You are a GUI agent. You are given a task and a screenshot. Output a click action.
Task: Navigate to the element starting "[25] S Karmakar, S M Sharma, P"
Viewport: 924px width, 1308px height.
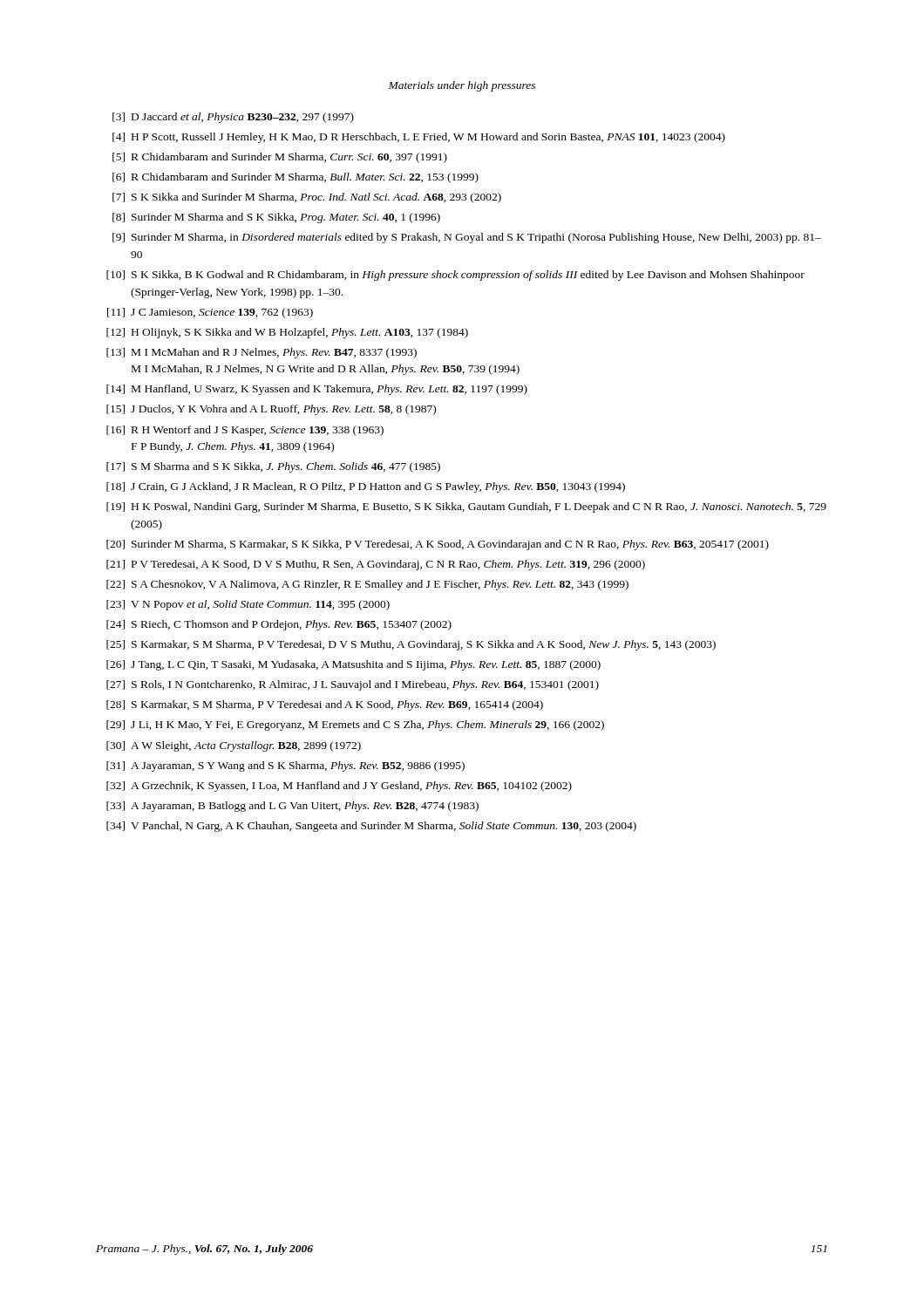(462, 644)
